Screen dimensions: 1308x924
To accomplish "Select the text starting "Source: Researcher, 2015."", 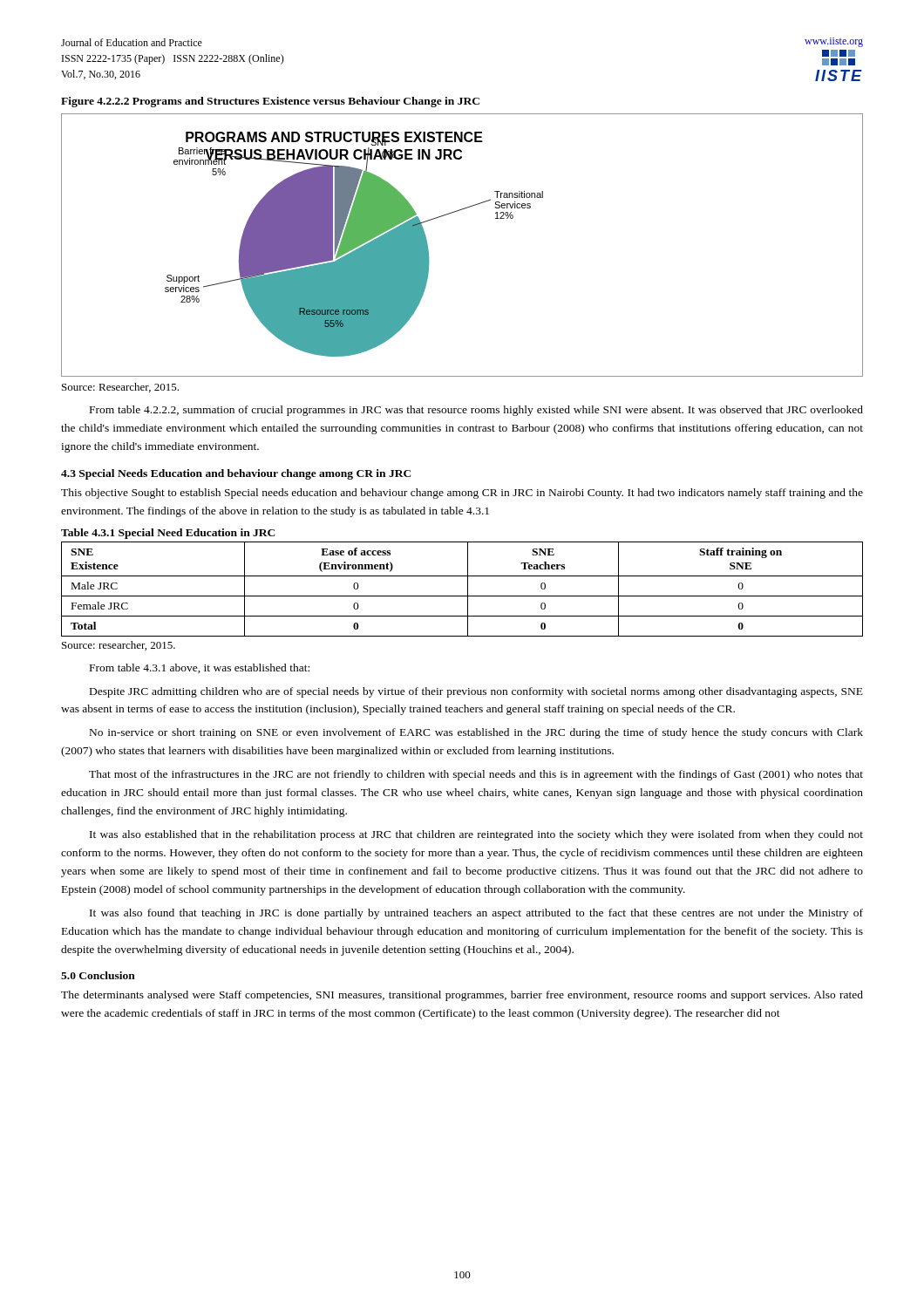I will (x=120, y=387).
